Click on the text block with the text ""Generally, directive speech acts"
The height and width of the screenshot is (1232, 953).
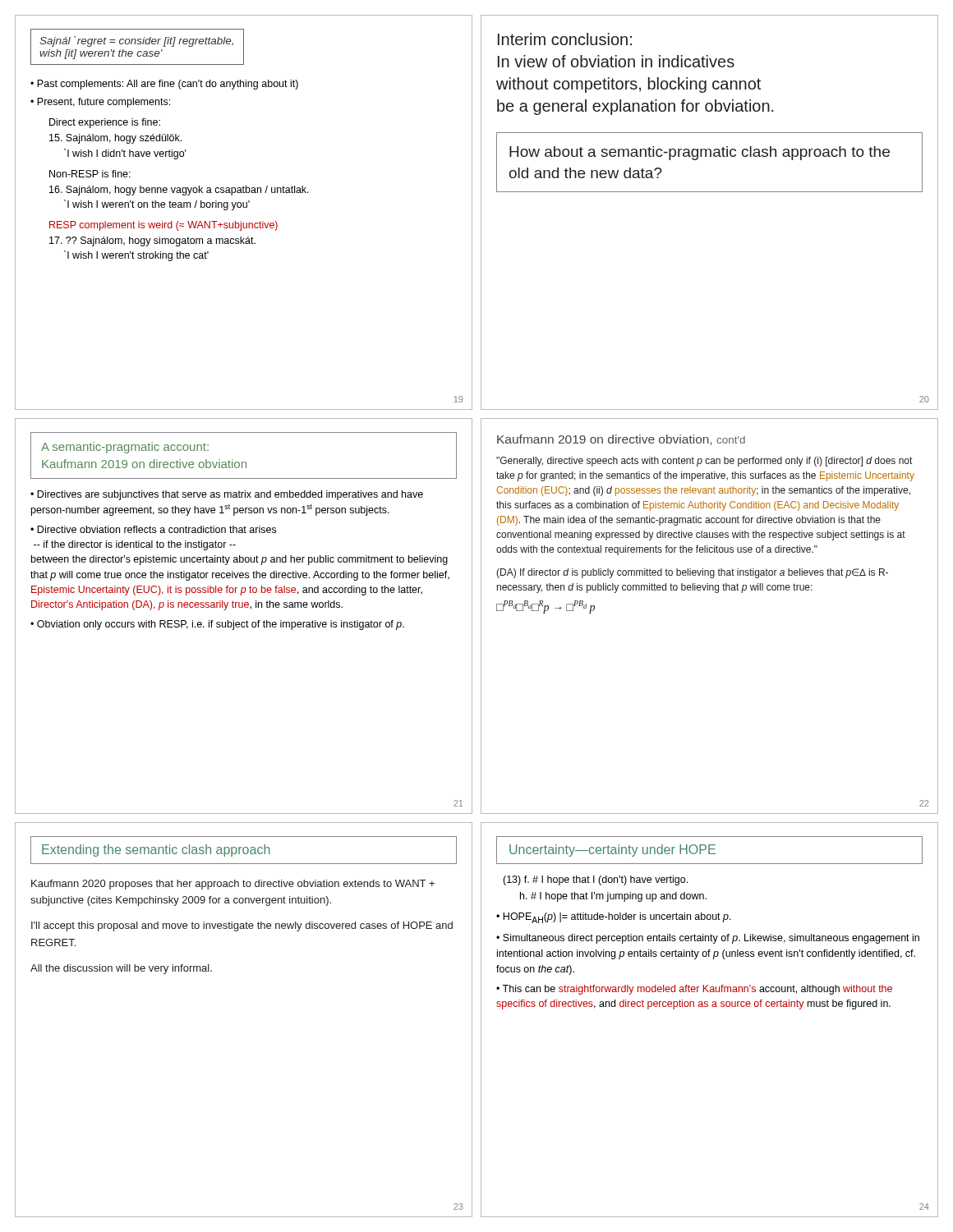(705, 505)
